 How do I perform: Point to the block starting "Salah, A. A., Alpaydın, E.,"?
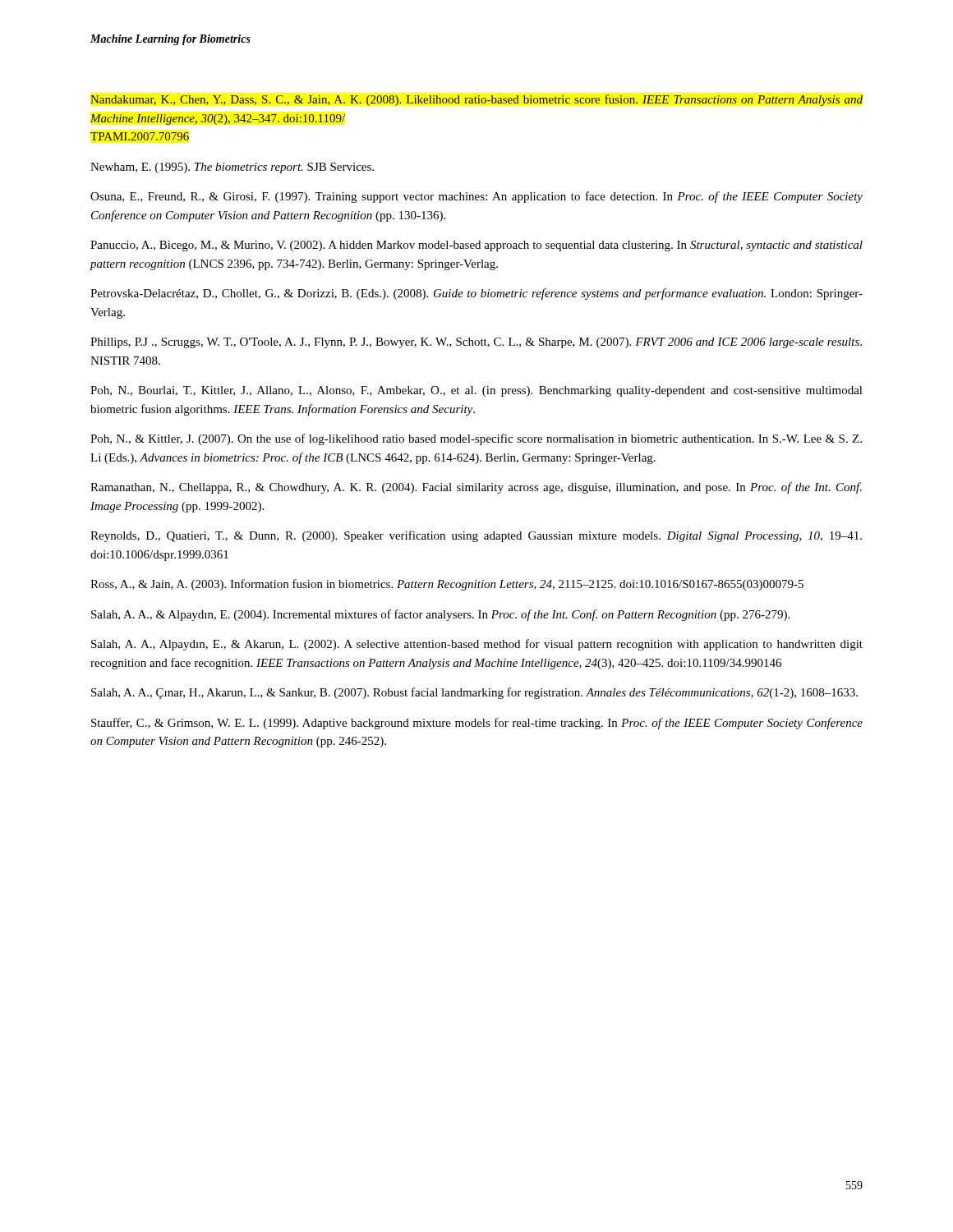476,653
